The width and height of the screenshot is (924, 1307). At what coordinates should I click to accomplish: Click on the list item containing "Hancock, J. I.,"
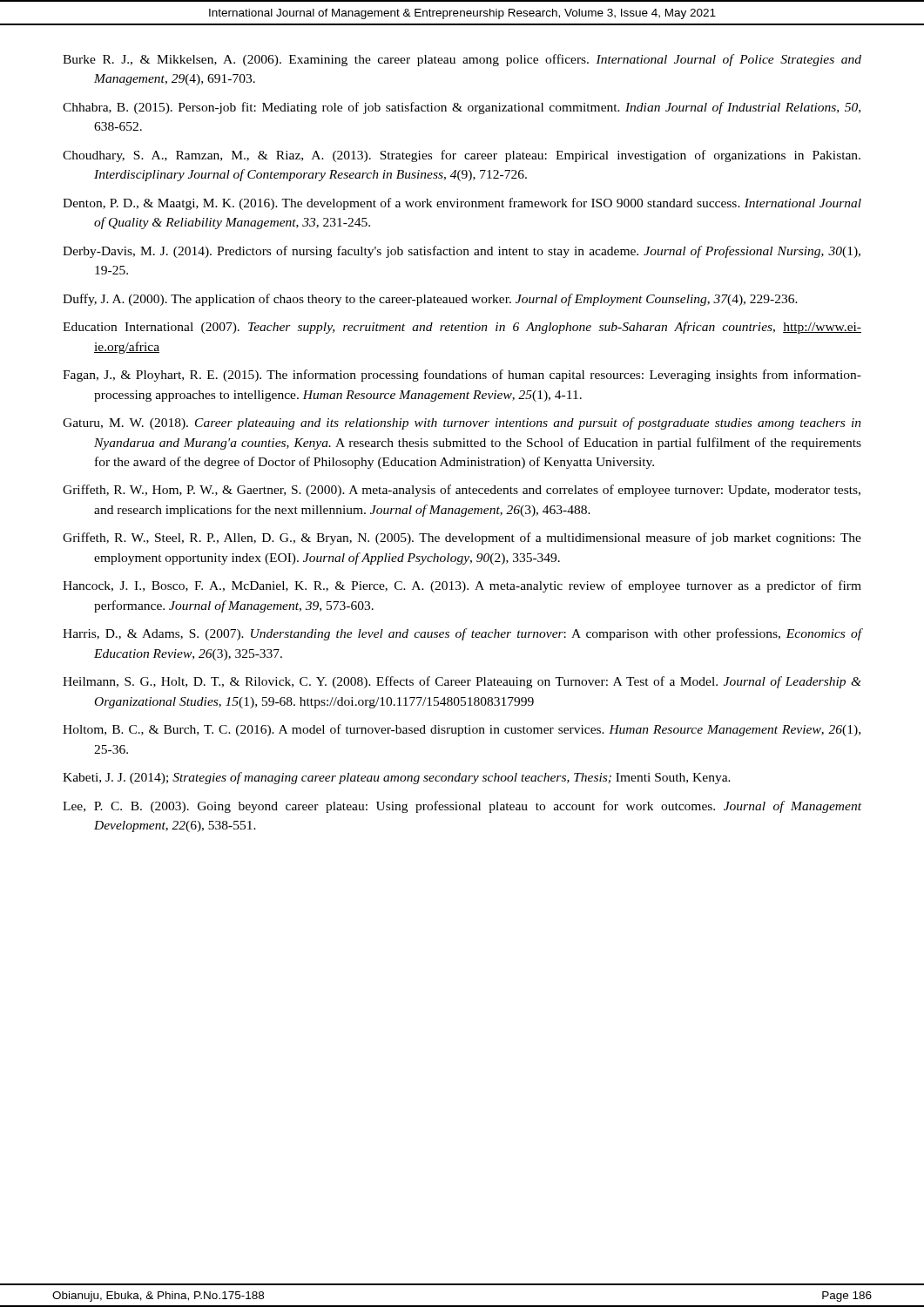462,595
